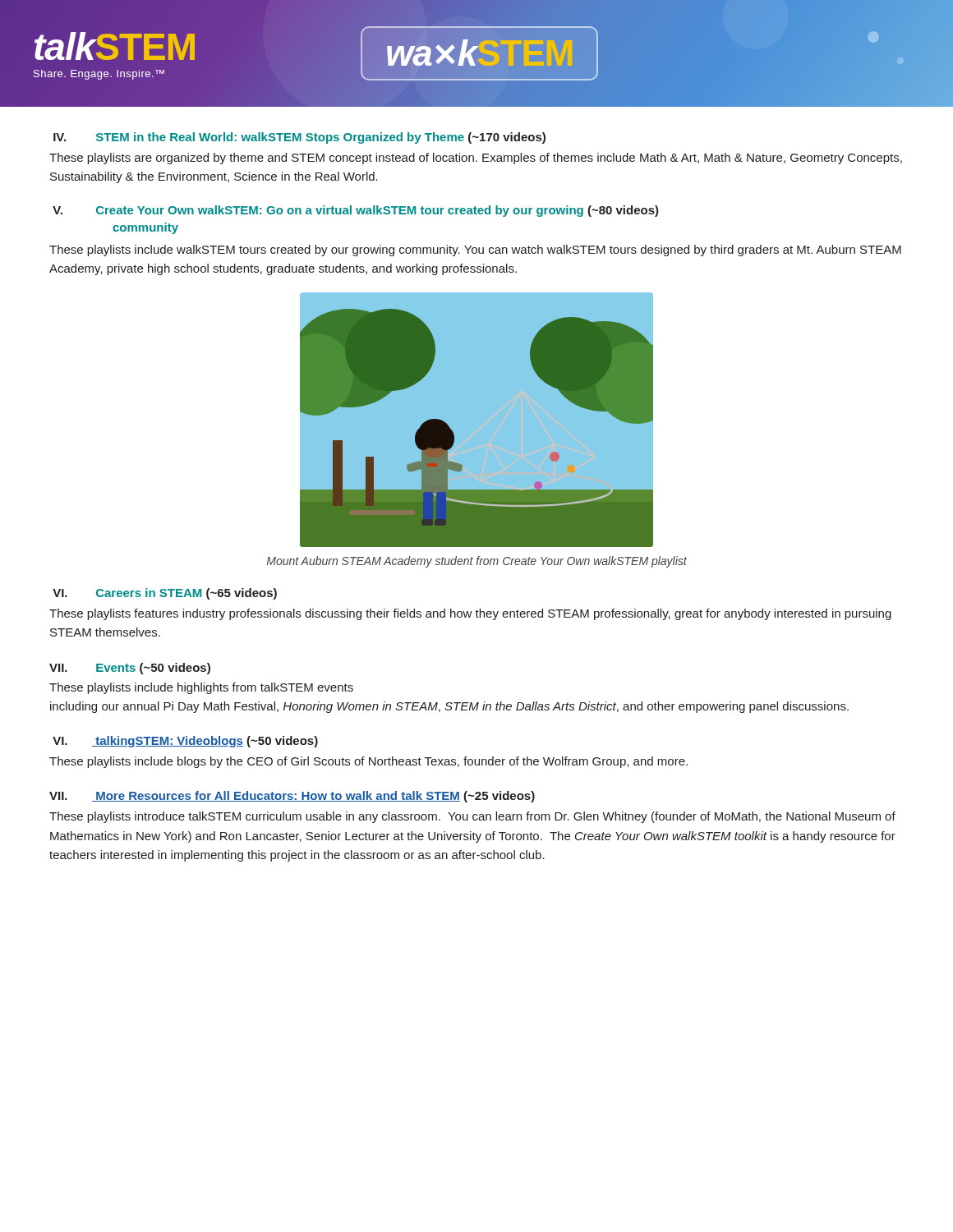Navigate to the region starting "These playlists include highlights from talkSTEM"
The image size is (953, 1232).
tap(449, 696)
